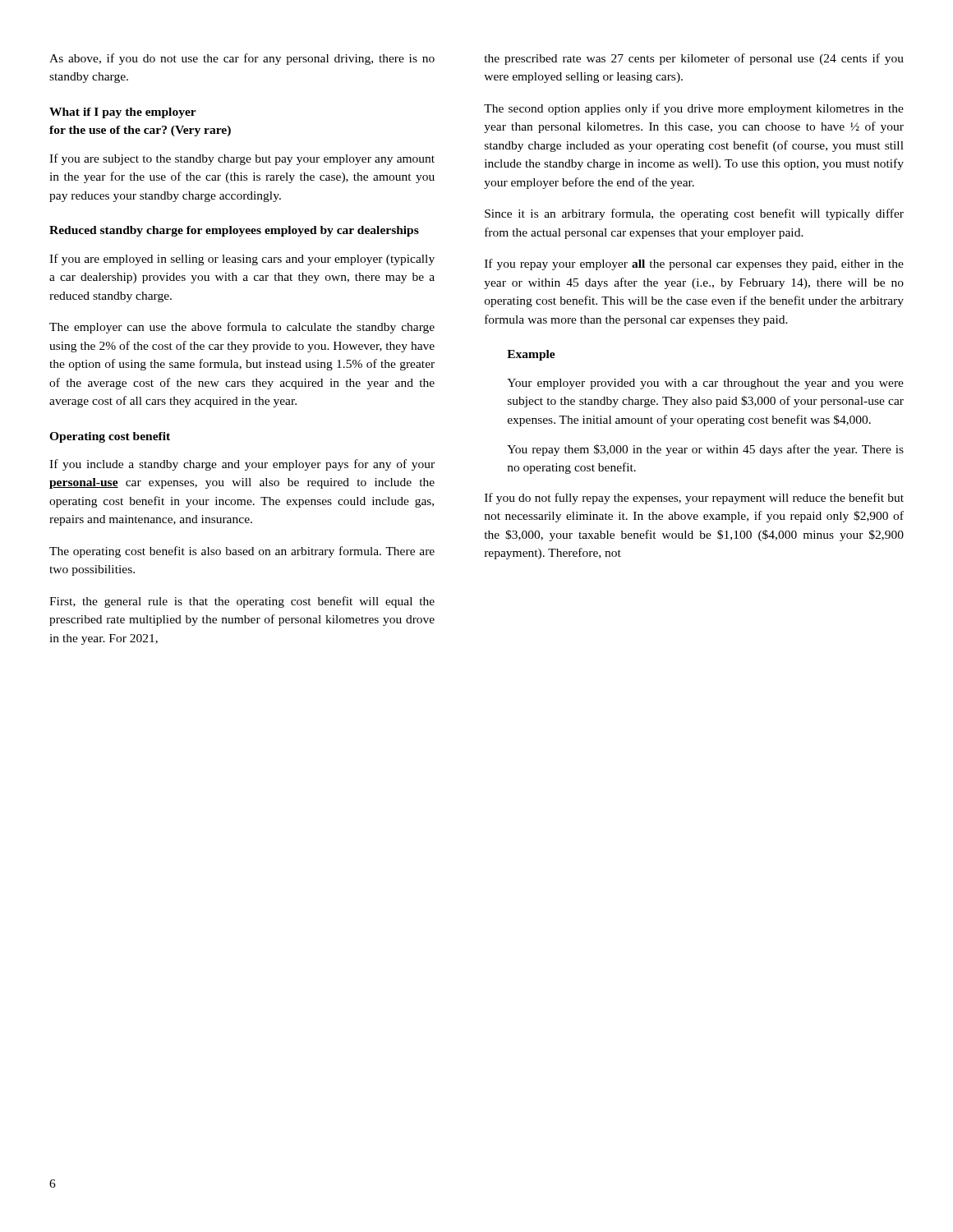
Task: Click on the text starting "Operating cost benefit"
Action: coord(110,435)
